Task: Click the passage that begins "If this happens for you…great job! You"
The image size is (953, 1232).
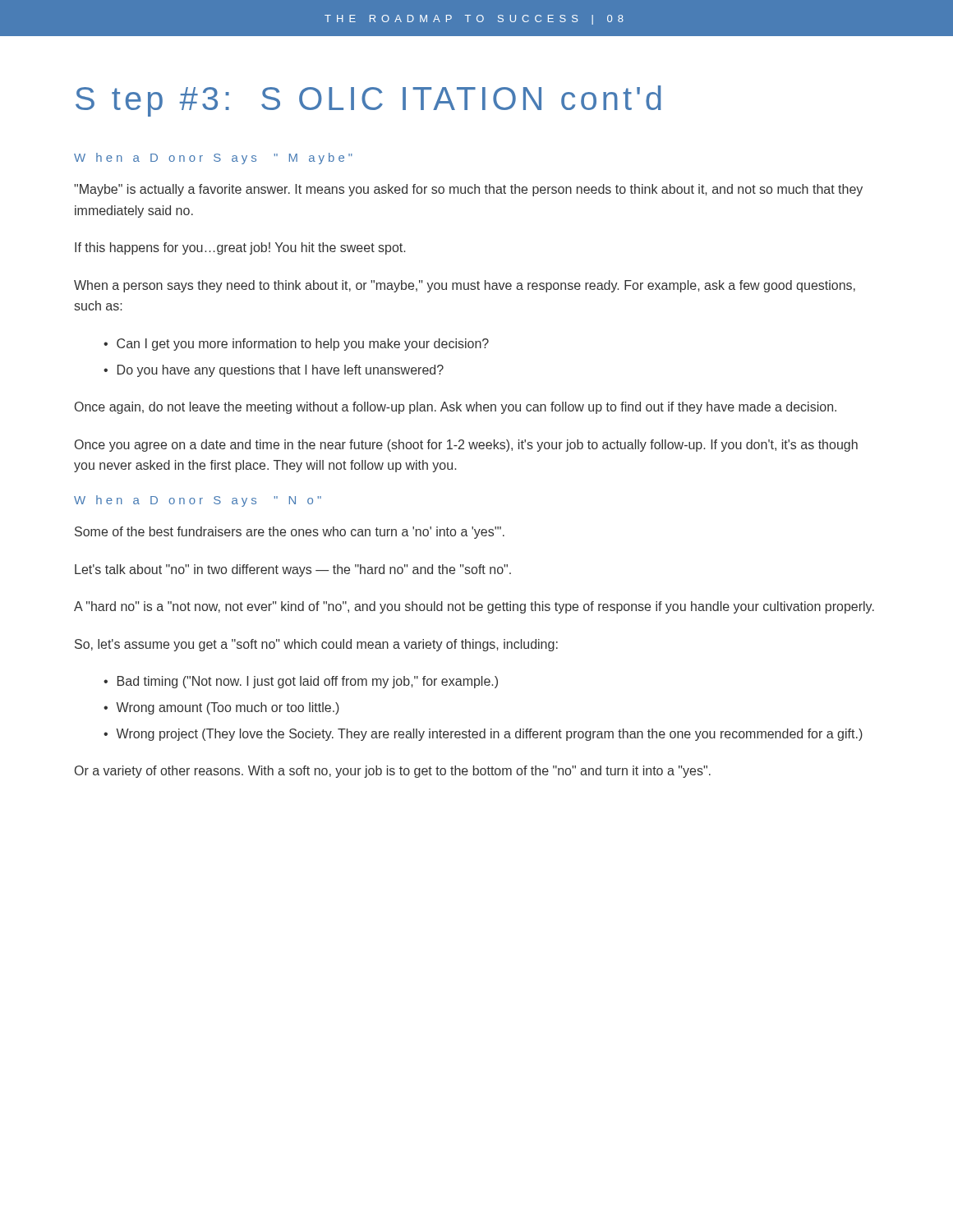Action: pyautogui.click(x=240, y=248)
